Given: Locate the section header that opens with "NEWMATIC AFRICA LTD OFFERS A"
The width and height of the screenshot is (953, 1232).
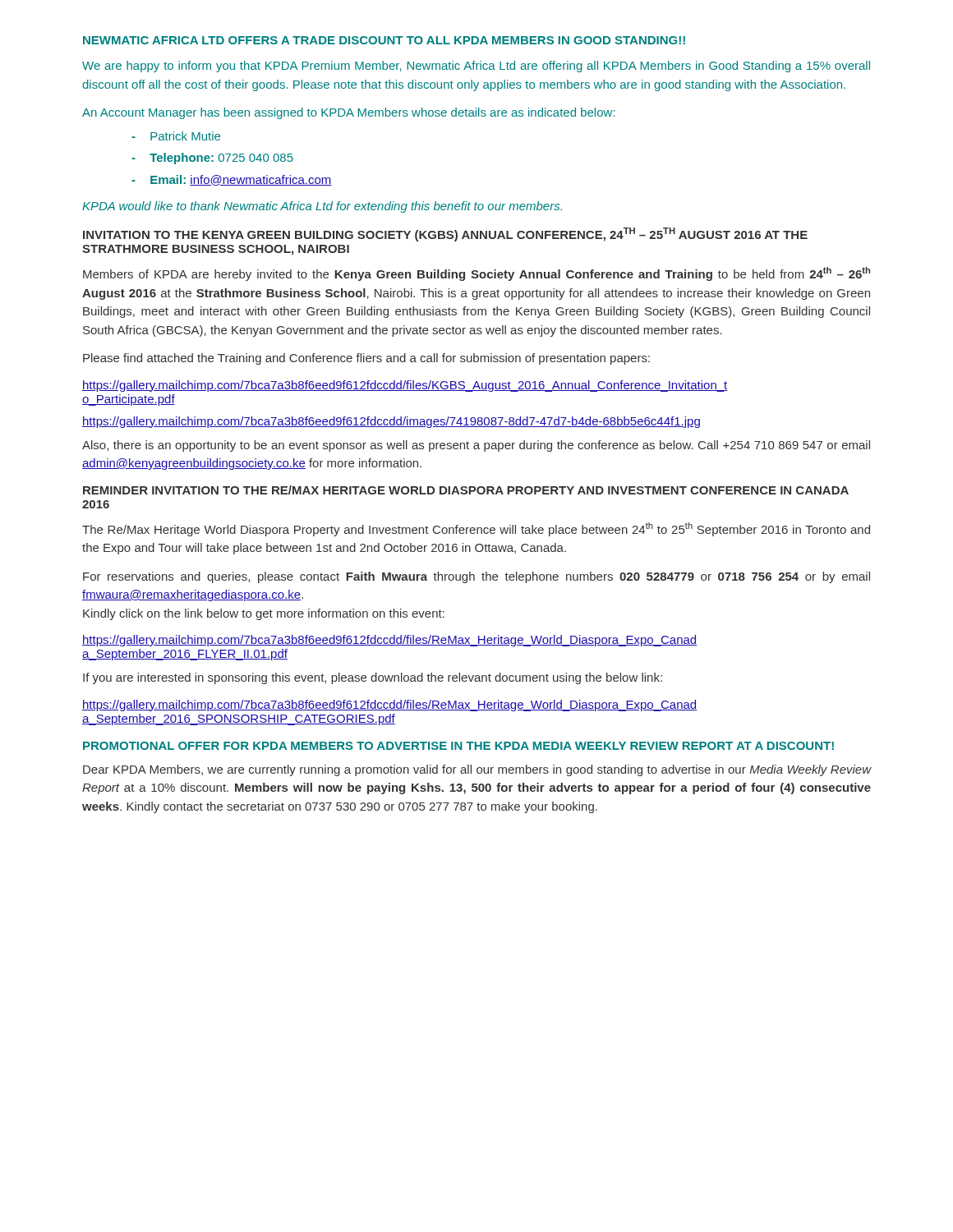Looking at the screenshot, I should point(384,40).
